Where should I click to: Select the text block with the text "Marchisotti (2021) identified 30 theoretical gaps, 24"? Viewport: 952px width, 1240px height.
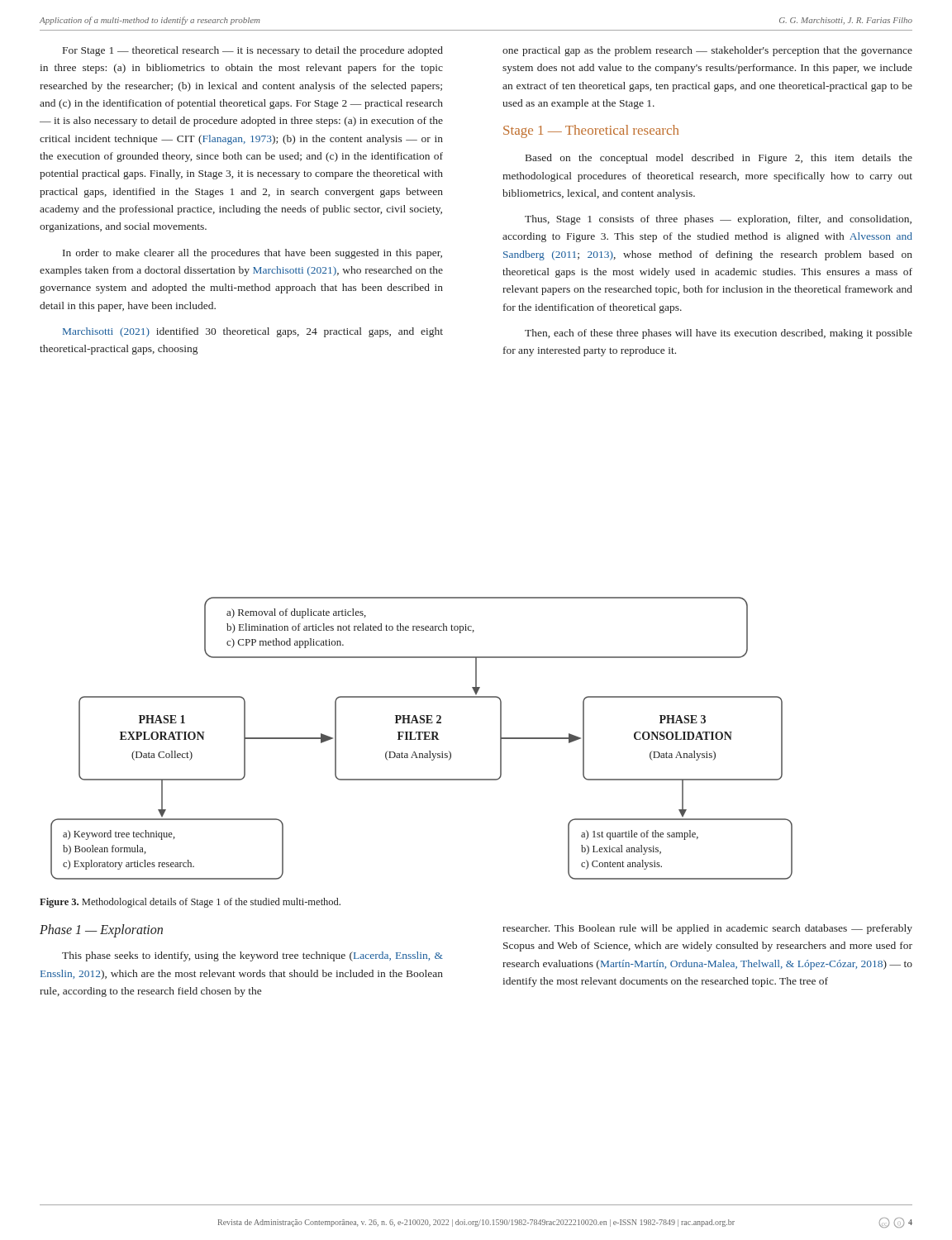coord(241,340)
